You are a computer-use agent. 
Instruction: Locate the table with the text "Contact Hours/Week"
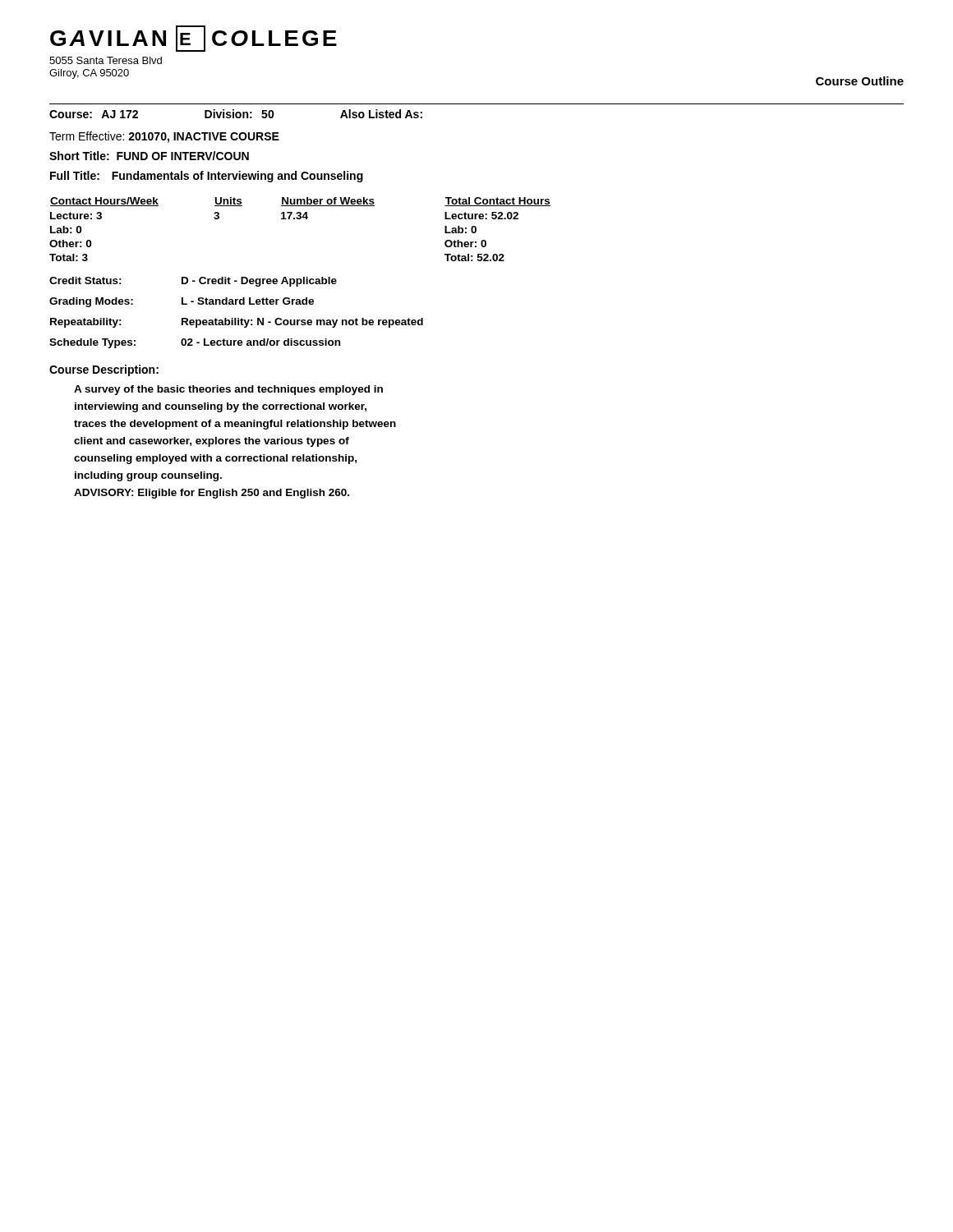point(476,229)
